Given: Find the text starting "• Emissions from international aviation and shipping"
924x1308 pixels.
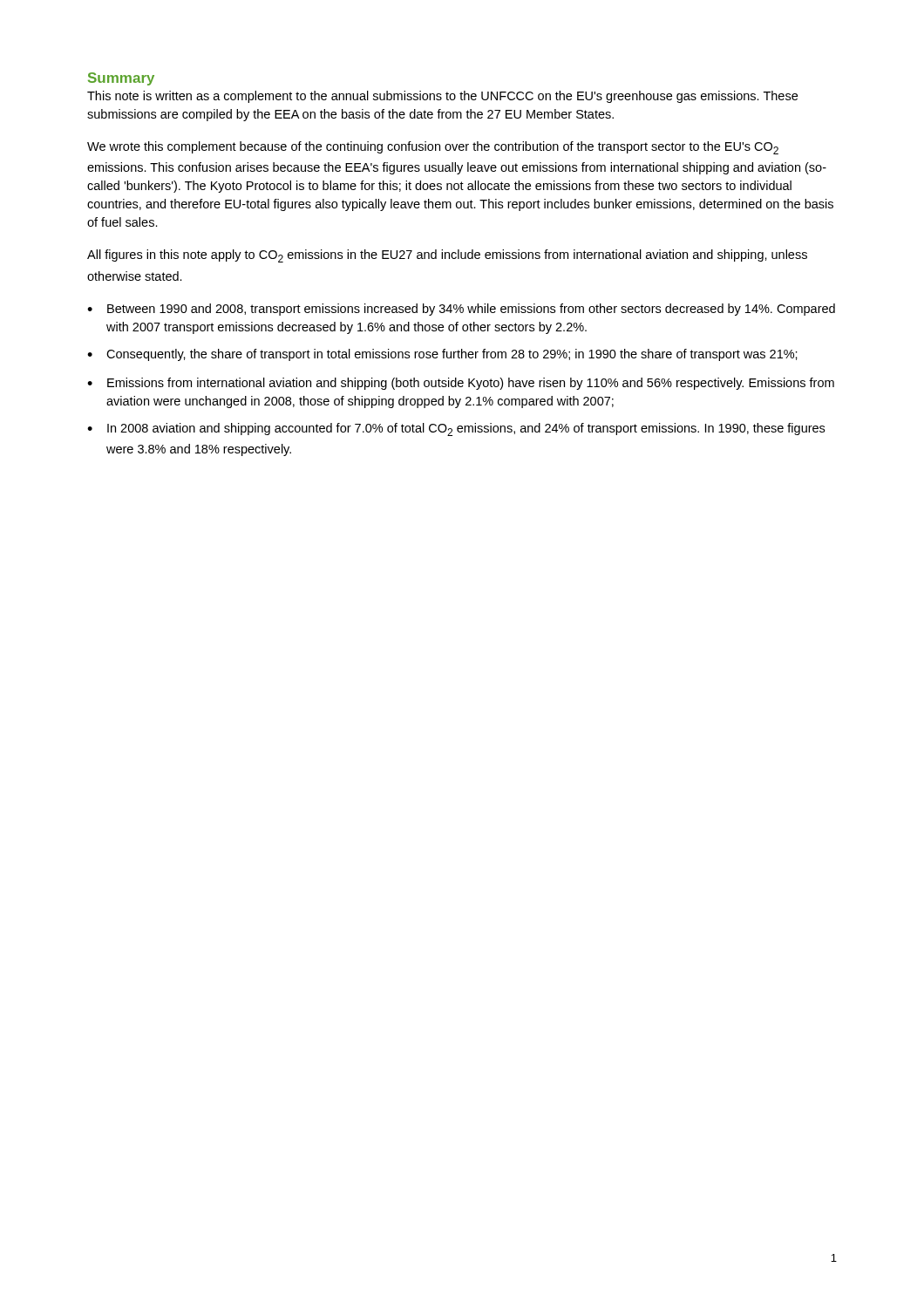Looking at the screenshot, I should coord(462,392).
